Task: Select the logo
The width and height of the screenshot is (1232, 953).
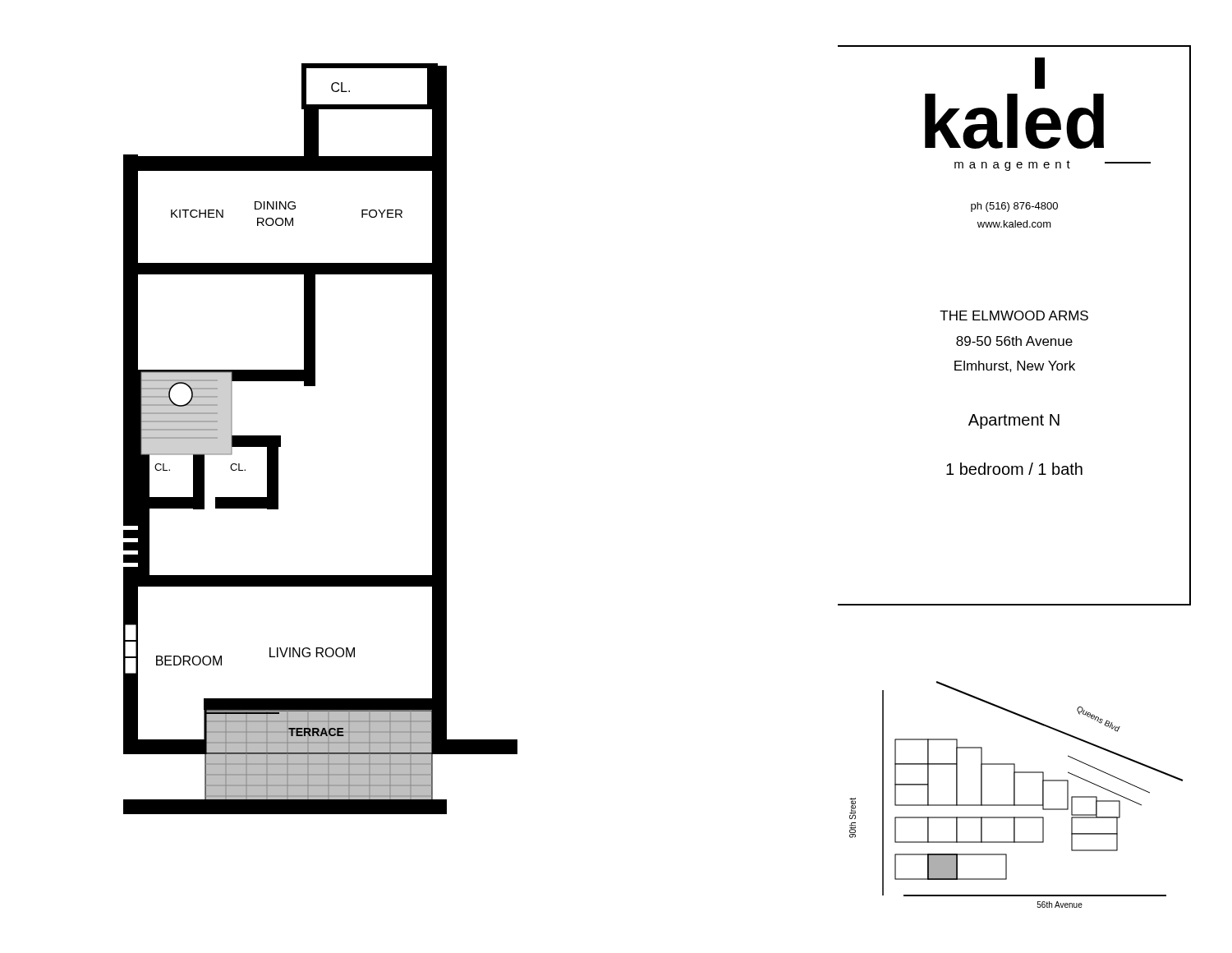Action: point(1014,145)
